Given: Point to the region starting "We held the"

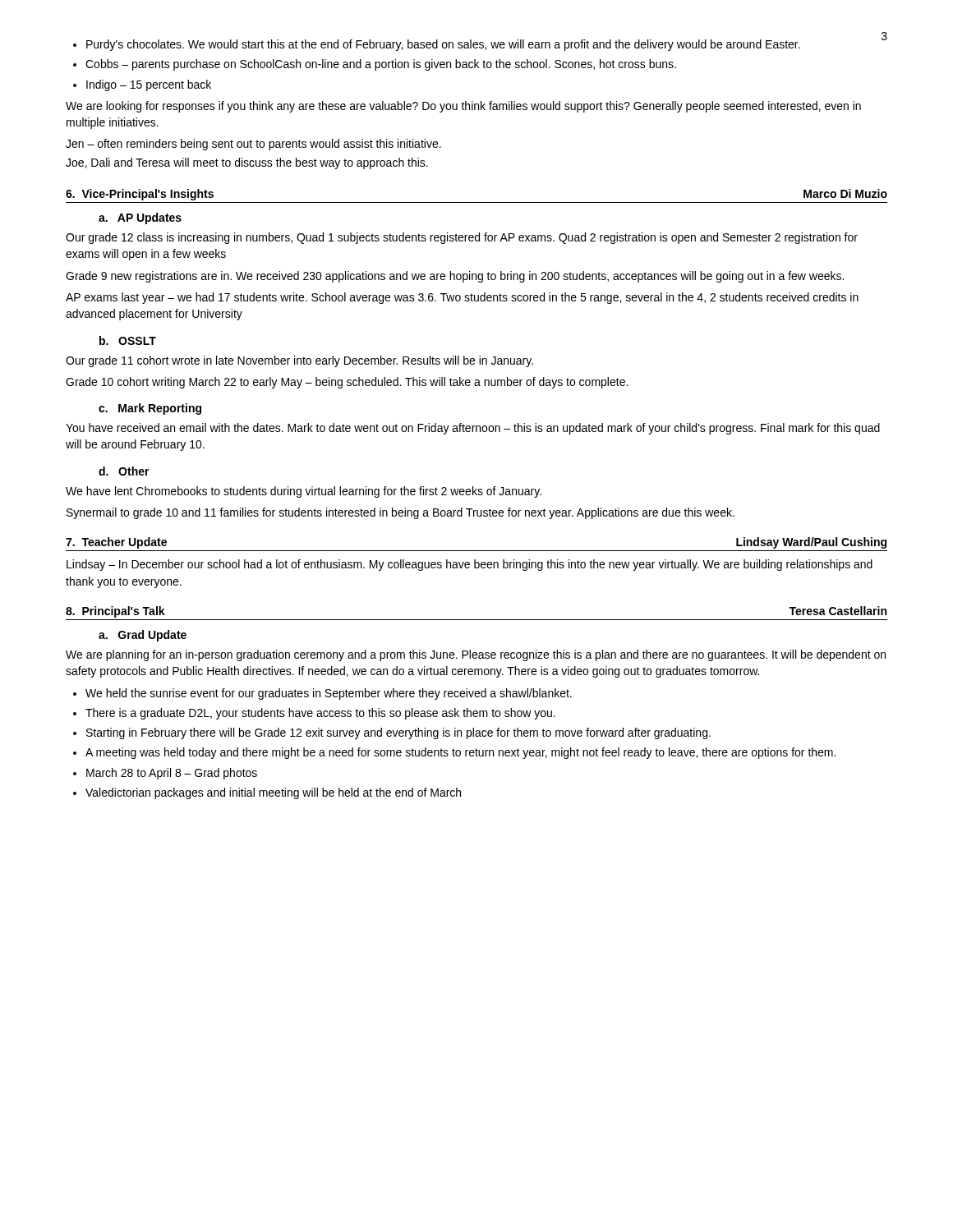Looking at the screenshot, I should point(476,743).
